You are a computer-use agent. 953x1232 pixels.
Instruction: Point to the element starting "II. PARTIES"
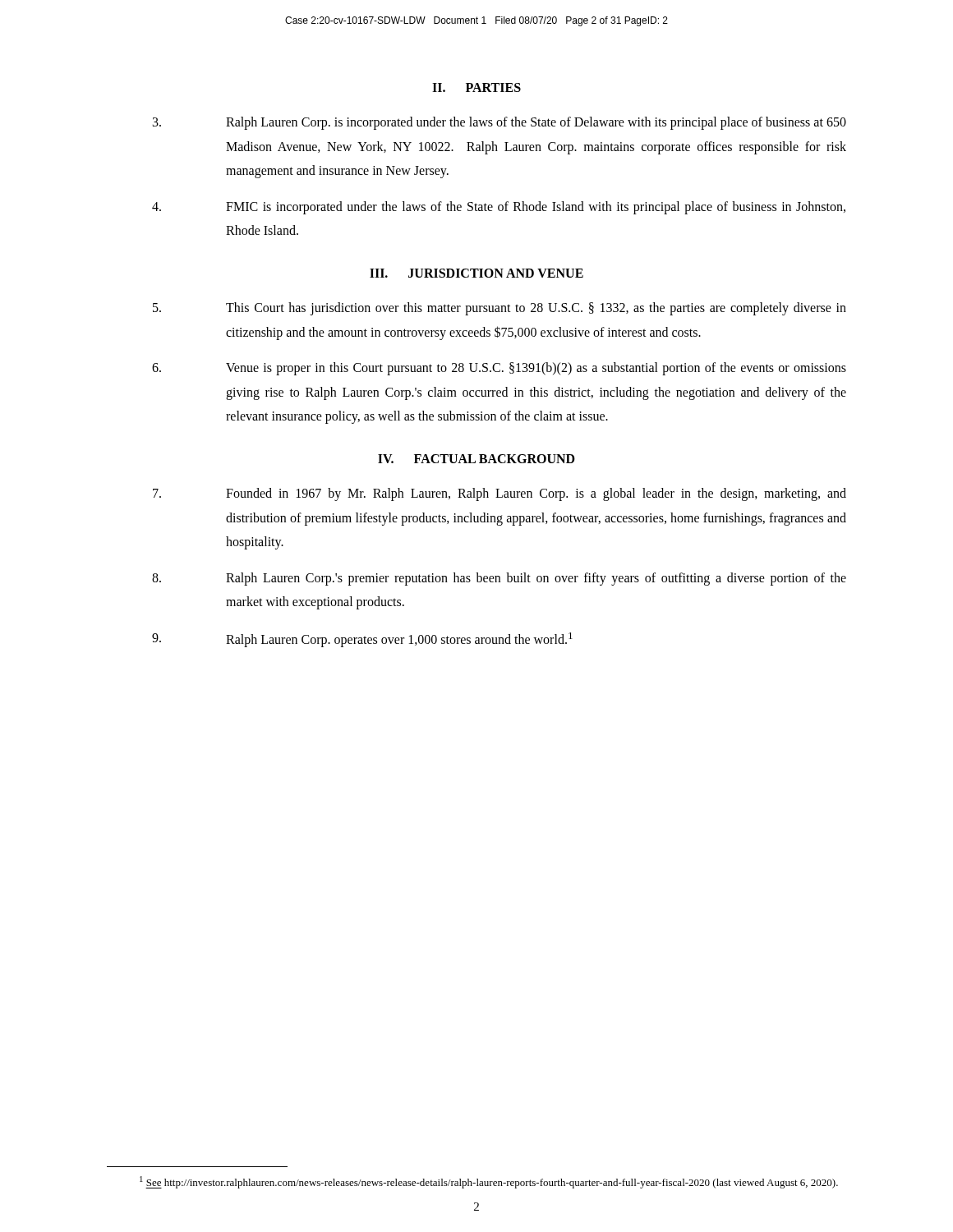tap(476, 87)
